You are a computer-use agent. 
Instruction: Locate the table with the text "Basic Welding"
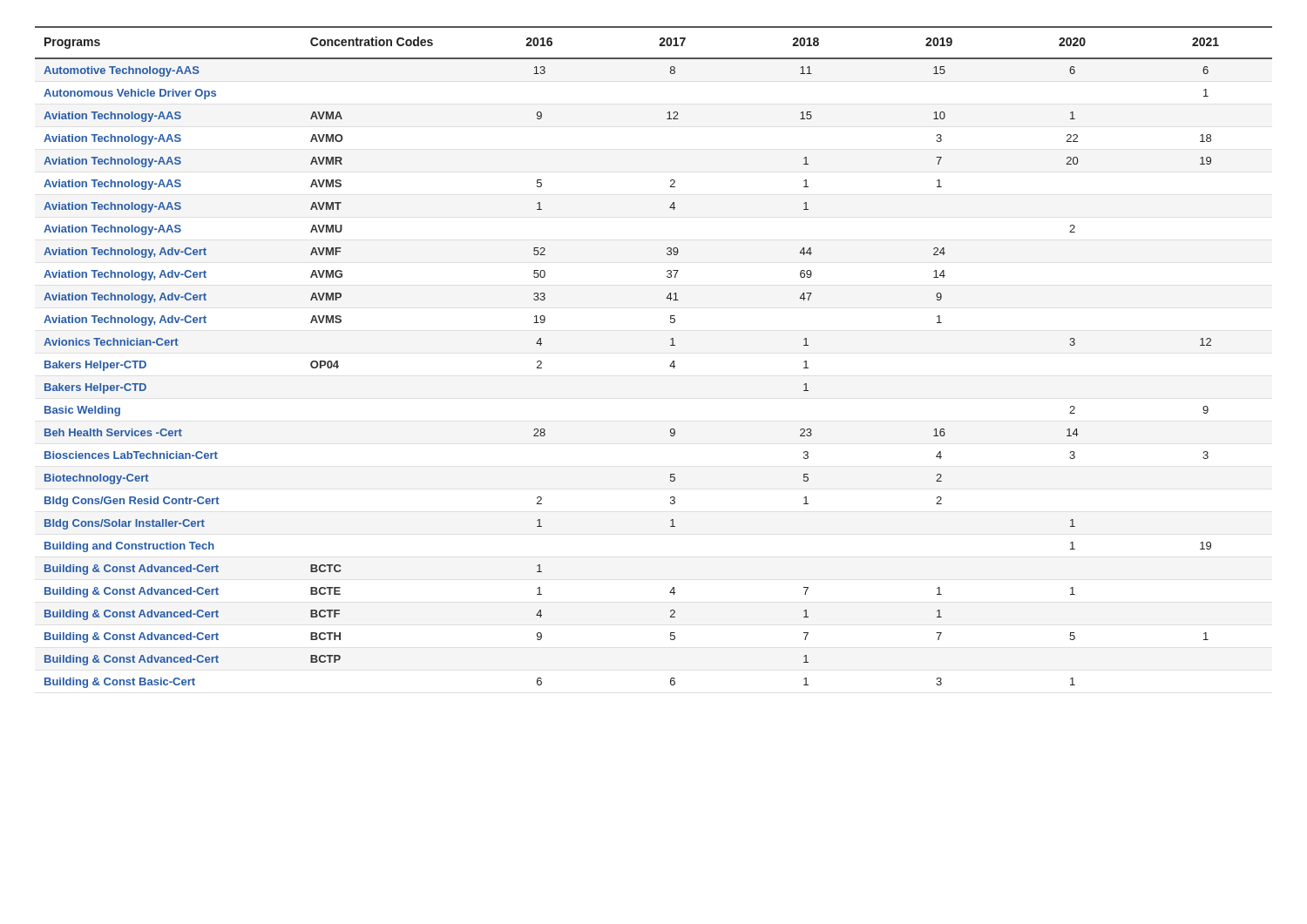pos(654,360)
